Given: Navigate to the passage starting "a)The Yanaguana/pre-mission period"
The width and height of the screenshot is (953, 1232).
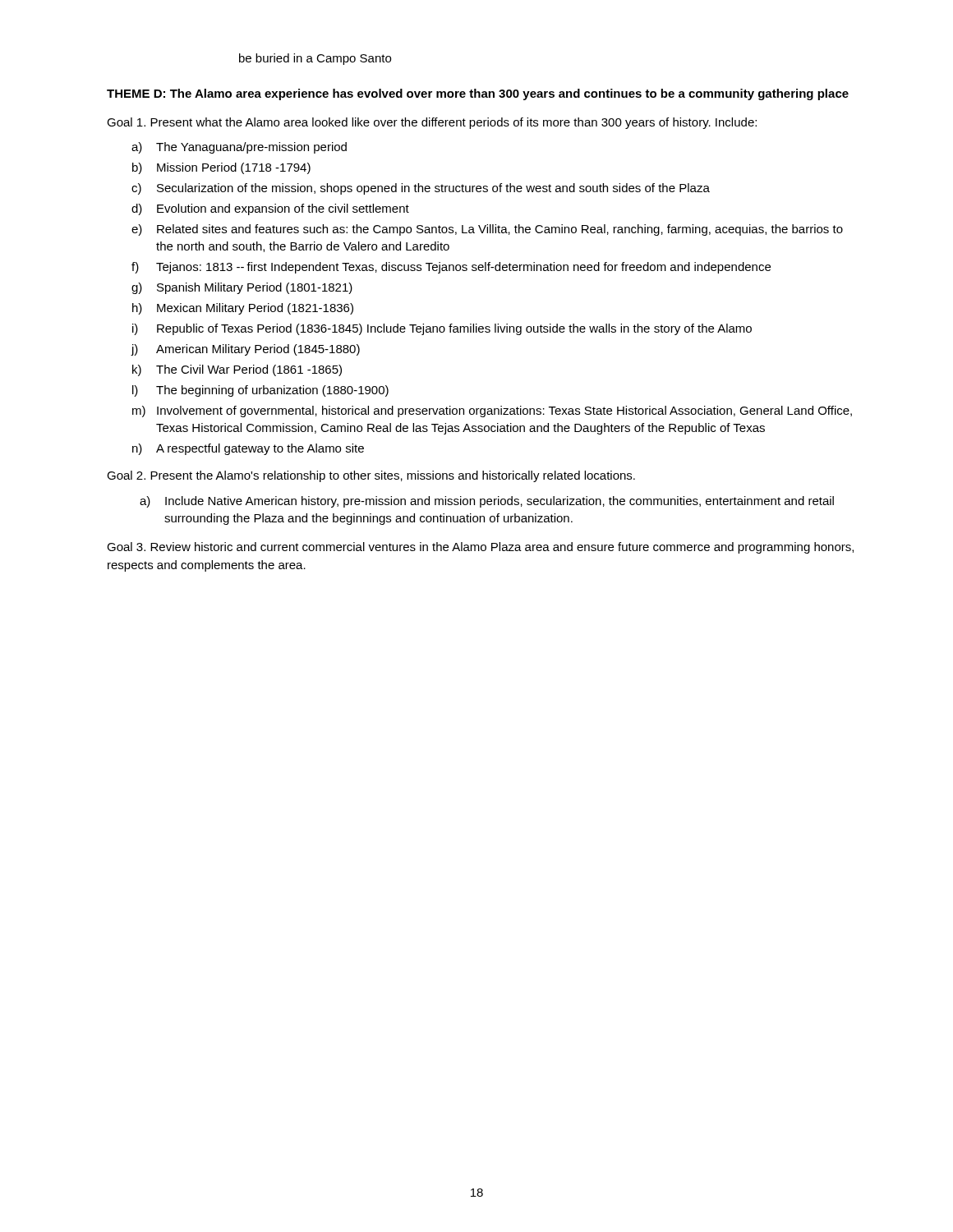Looking at the screenshot, I should coord(239,147).
